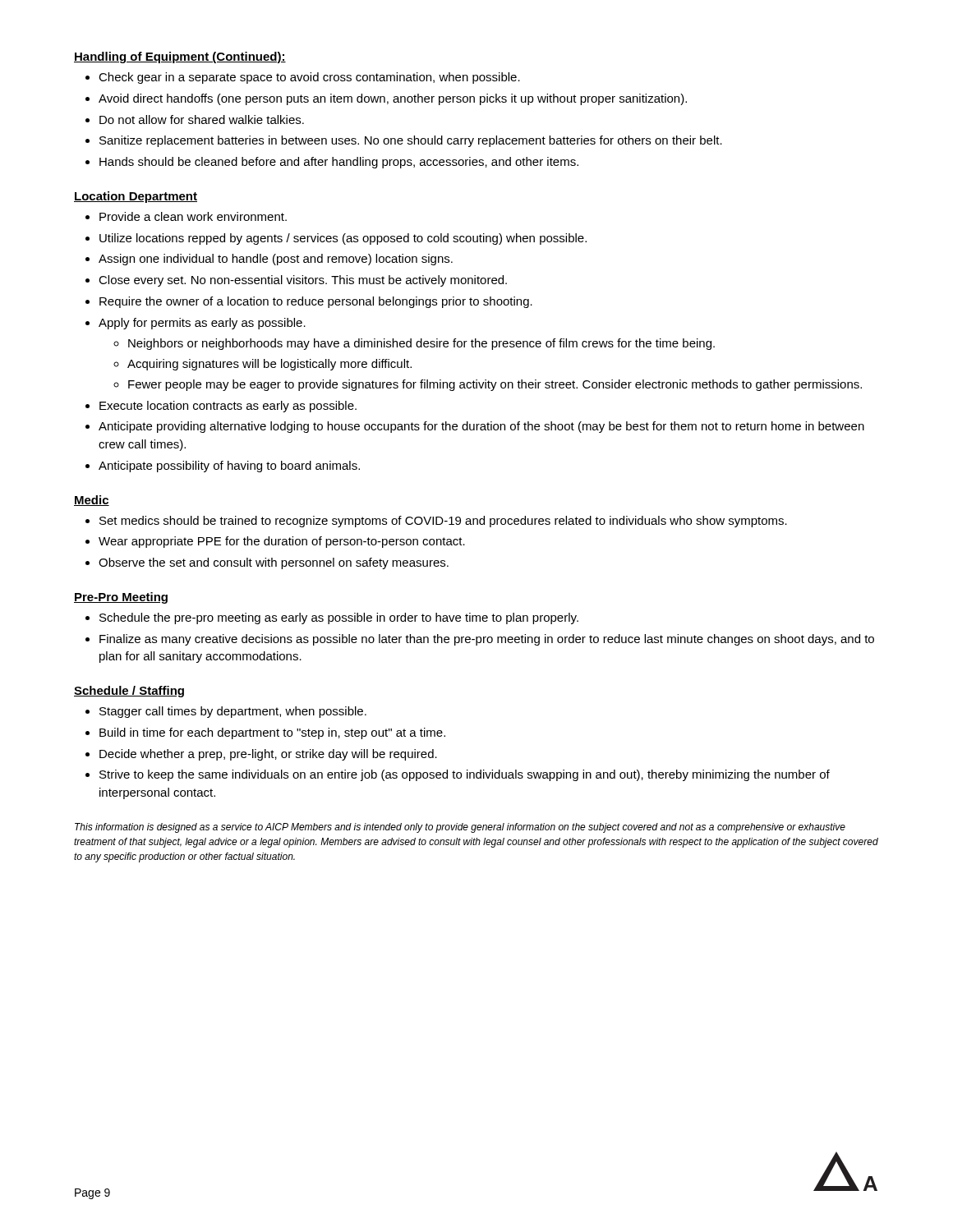Select the list item that reads "Set medics should be"
The height and width of the screenshot is (1232, 953).
coord(443,520)
